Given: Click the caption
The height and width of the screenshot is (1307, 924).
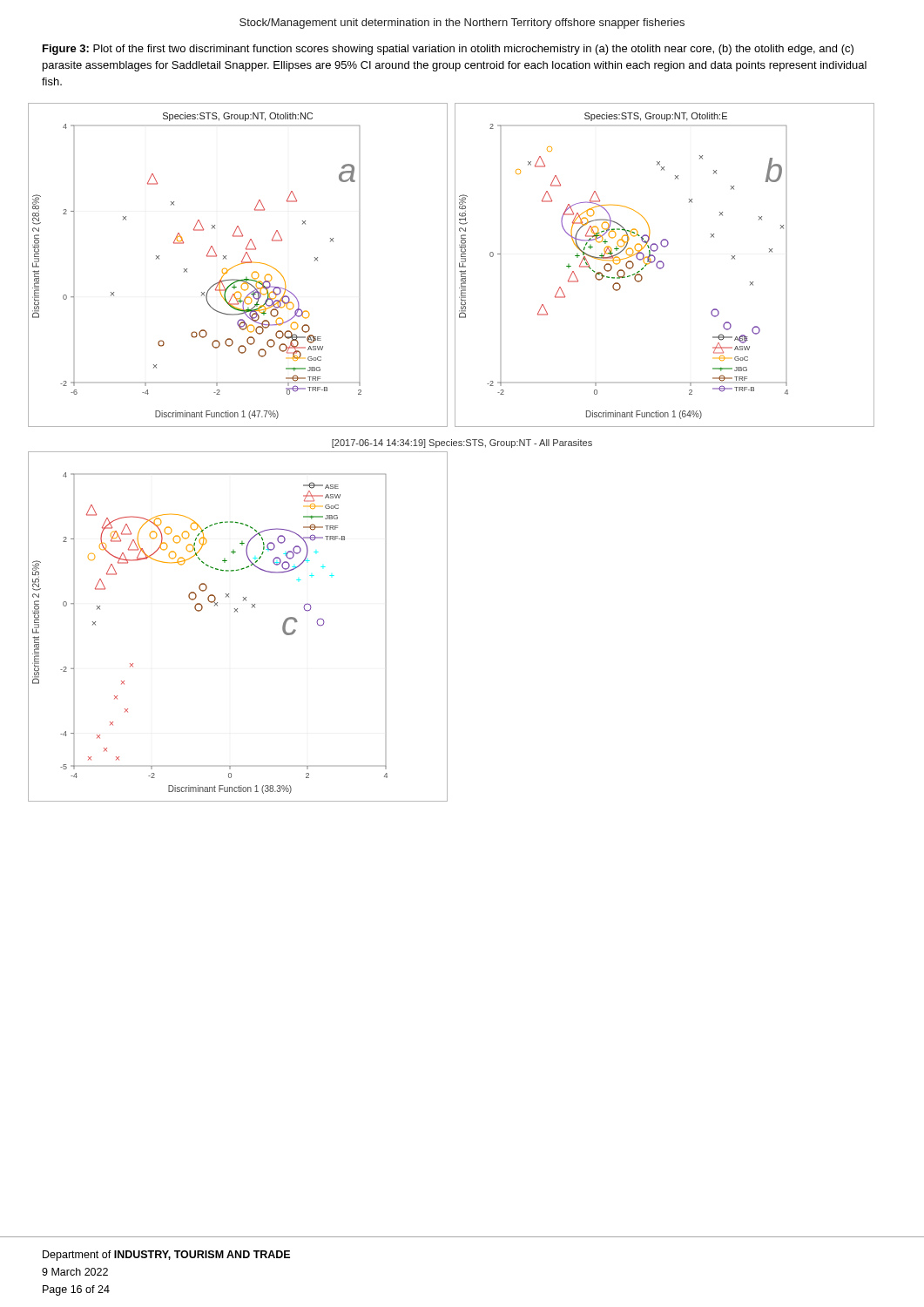Looking at the screenshot, I should [x=454, y=65].
